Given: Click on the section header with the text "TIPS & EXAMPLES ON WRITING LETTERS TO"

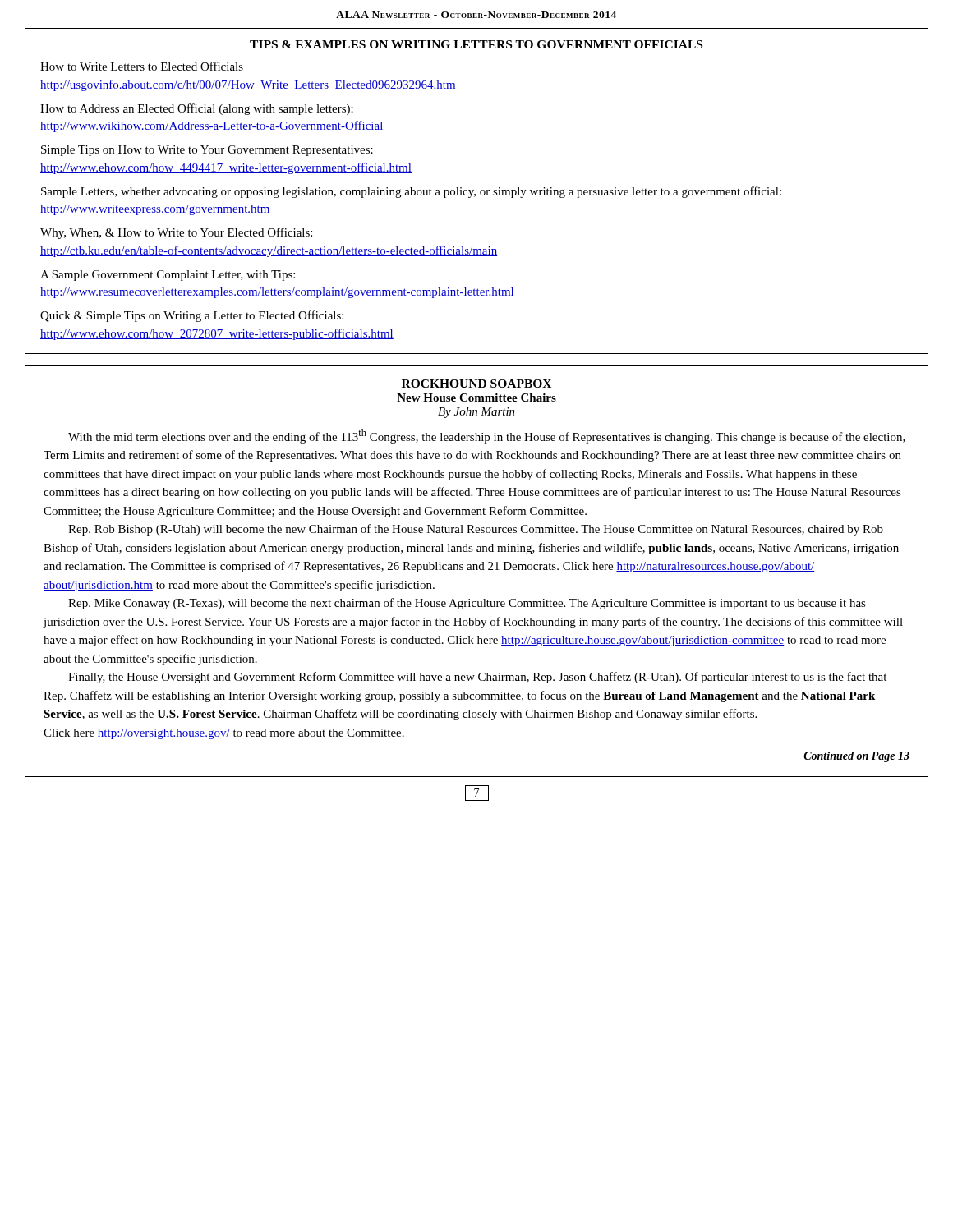Looking at the screenshot, I should coord(476,44).
